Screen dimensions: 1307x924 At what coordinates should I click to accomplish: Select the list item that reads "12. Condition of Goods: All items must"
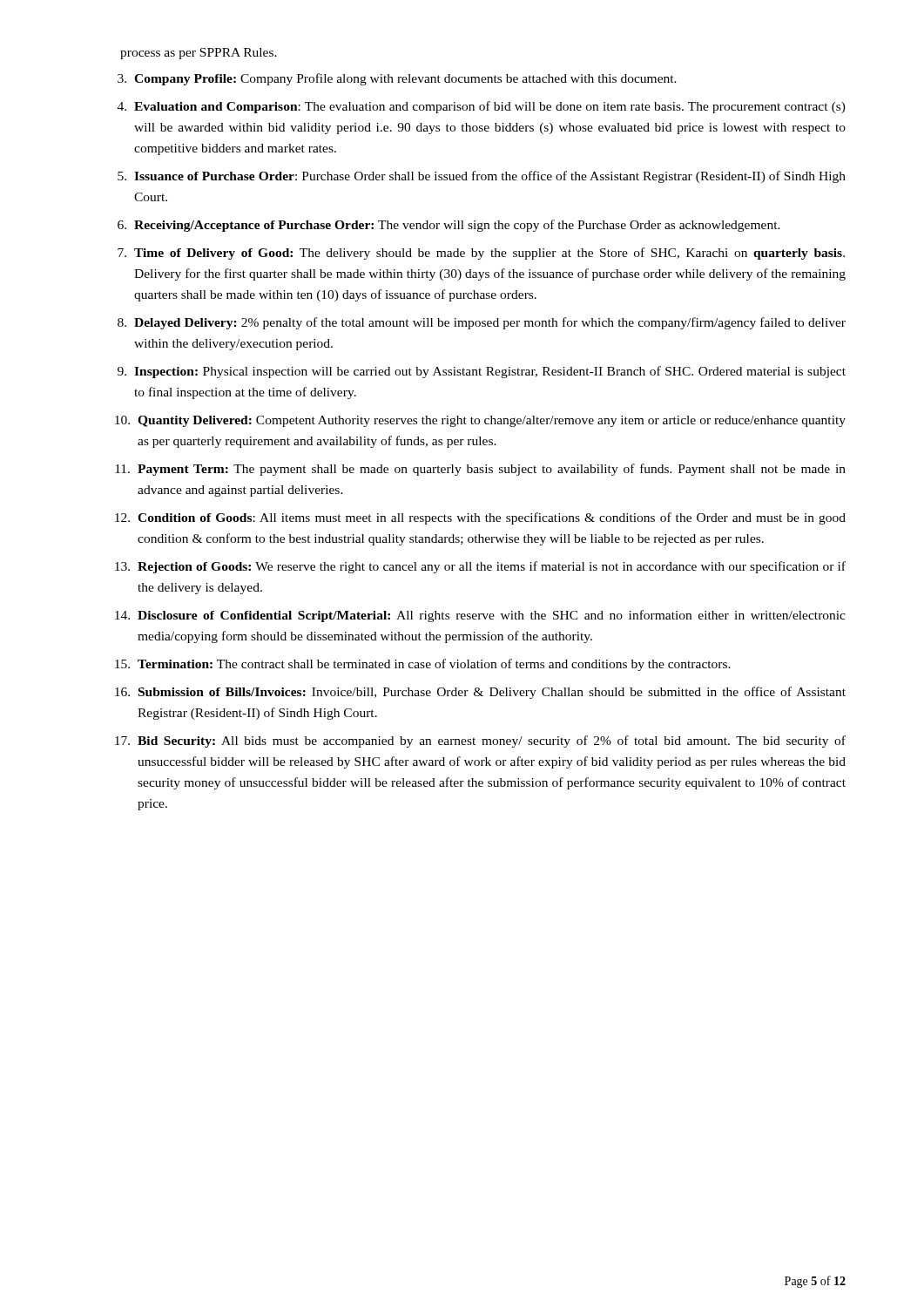click(x=470, y=528)
